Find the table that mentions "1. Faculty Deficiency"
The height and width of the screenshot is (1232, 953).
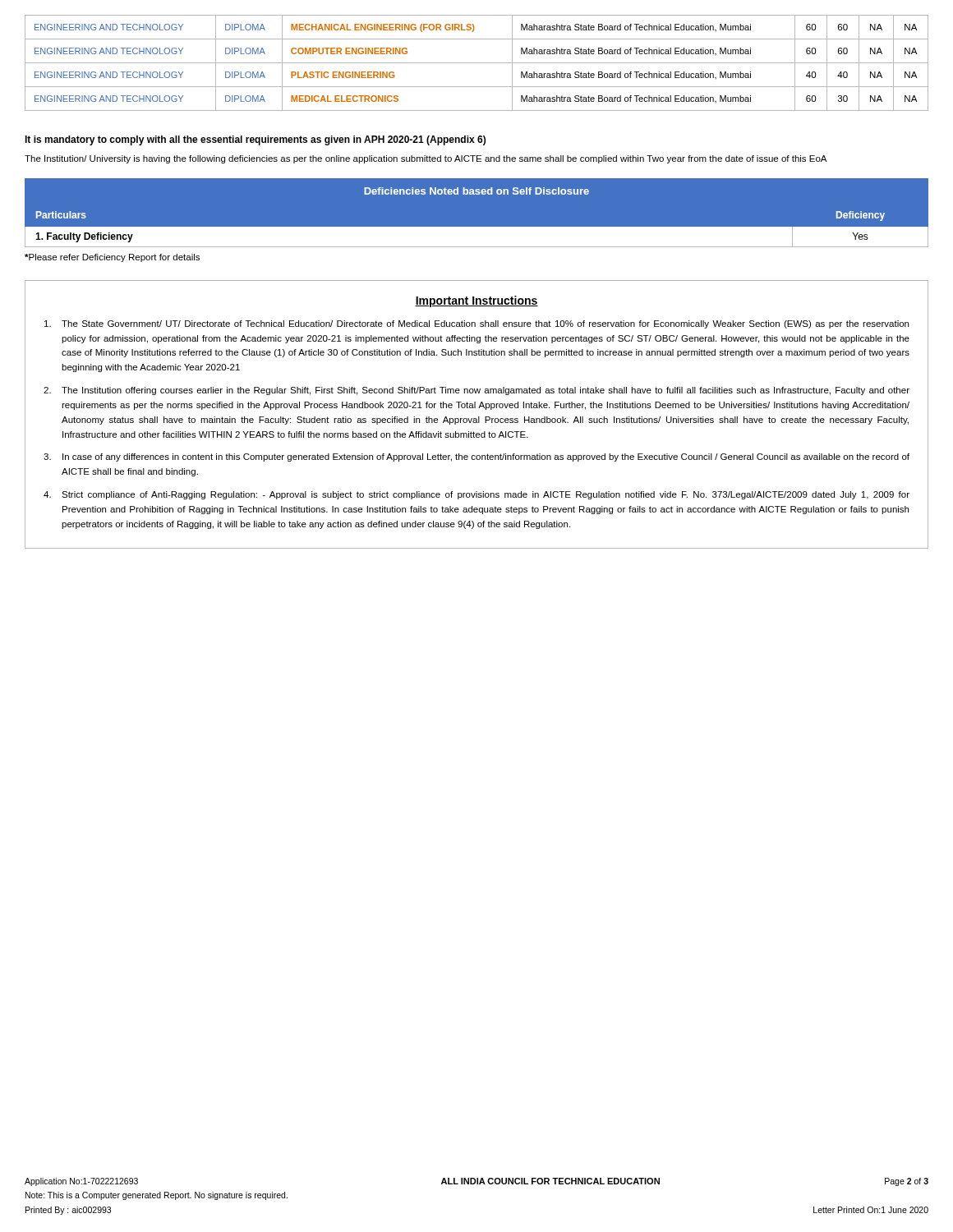(x=476, y=213)
